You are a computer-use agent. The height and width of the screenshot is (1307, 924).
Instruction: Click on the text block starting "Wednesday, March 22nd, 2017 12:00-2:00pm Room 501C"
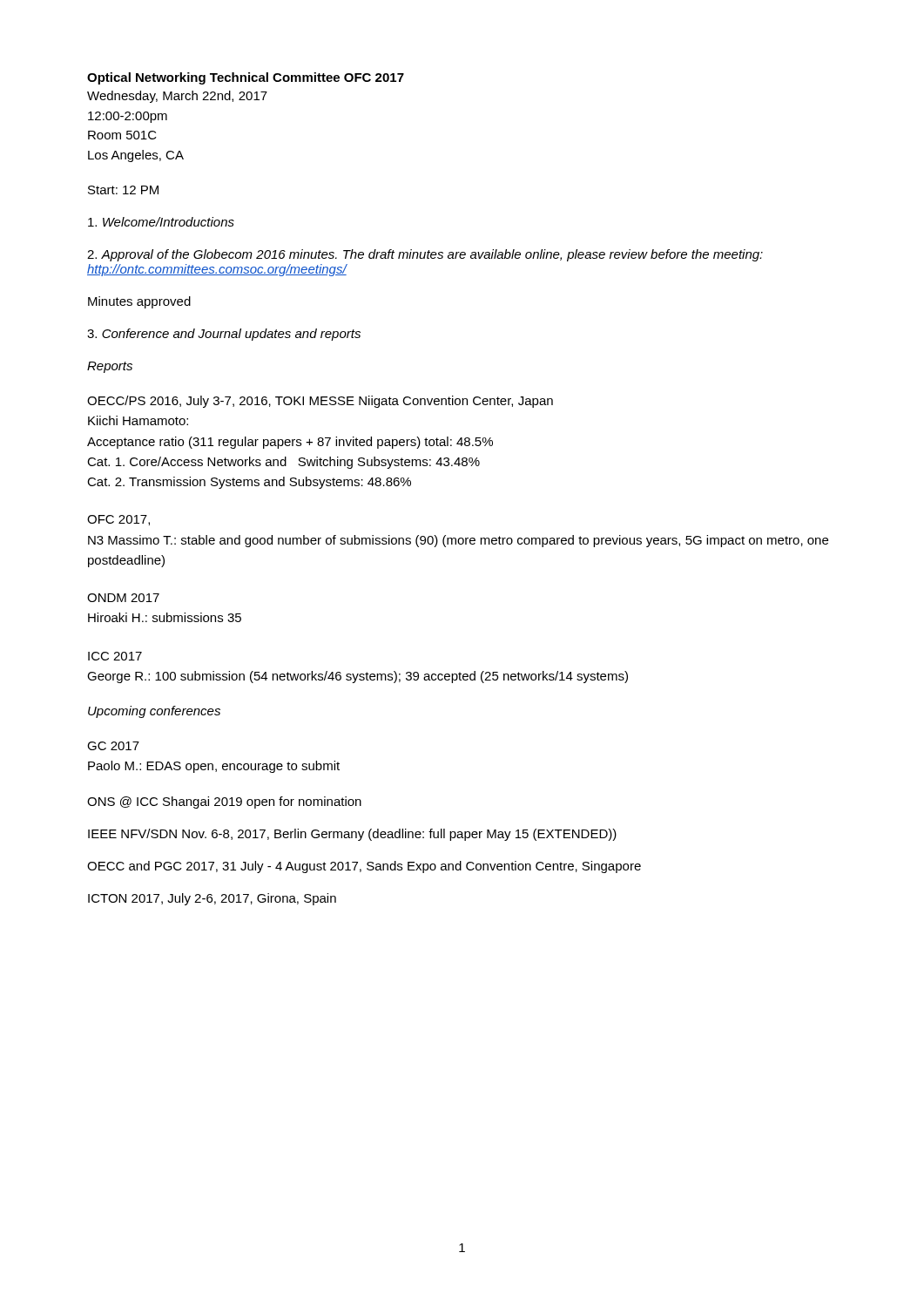click(x=177, y=97)
